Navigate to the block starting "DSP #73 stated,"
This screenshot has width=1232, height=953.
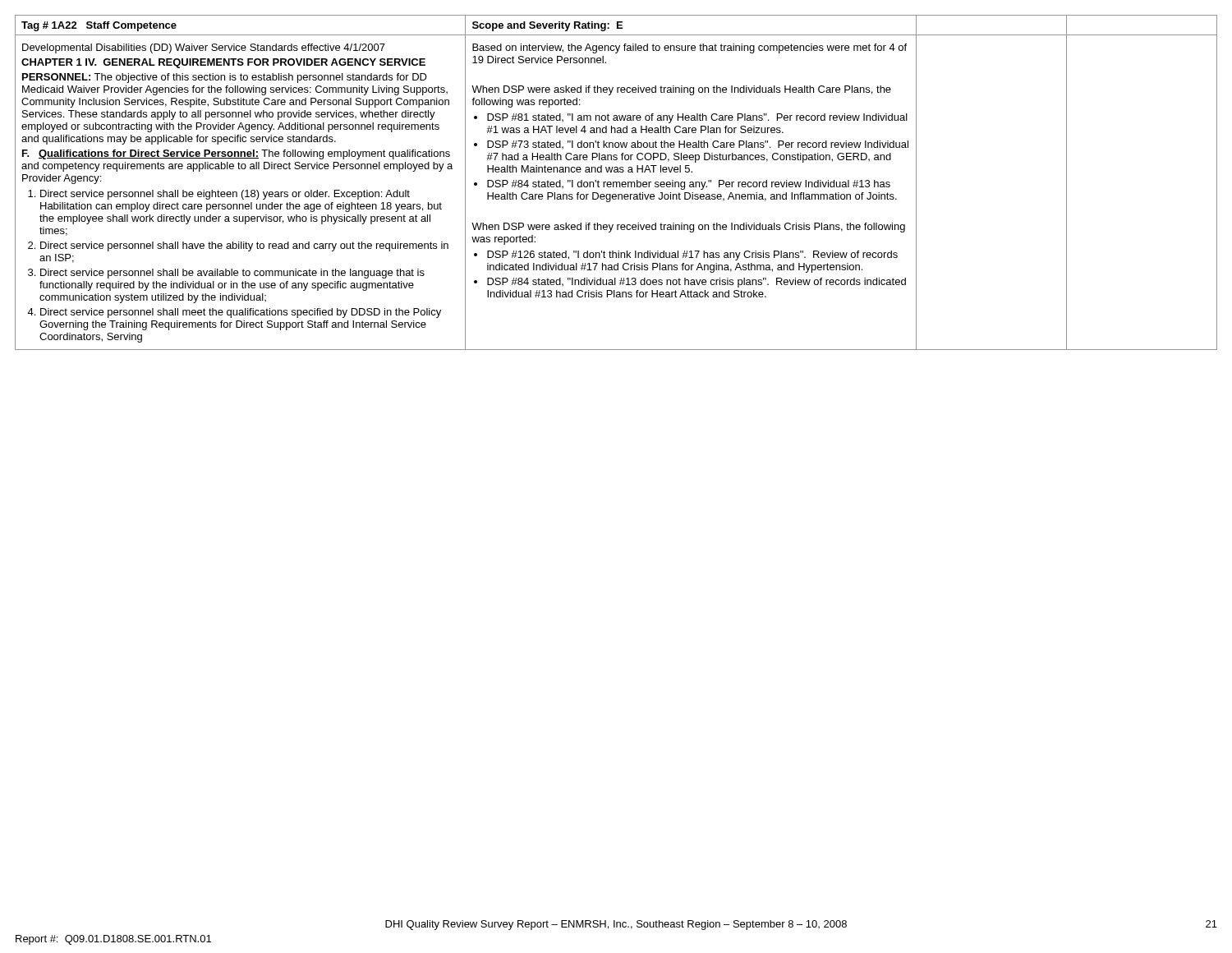coord(698,156)
